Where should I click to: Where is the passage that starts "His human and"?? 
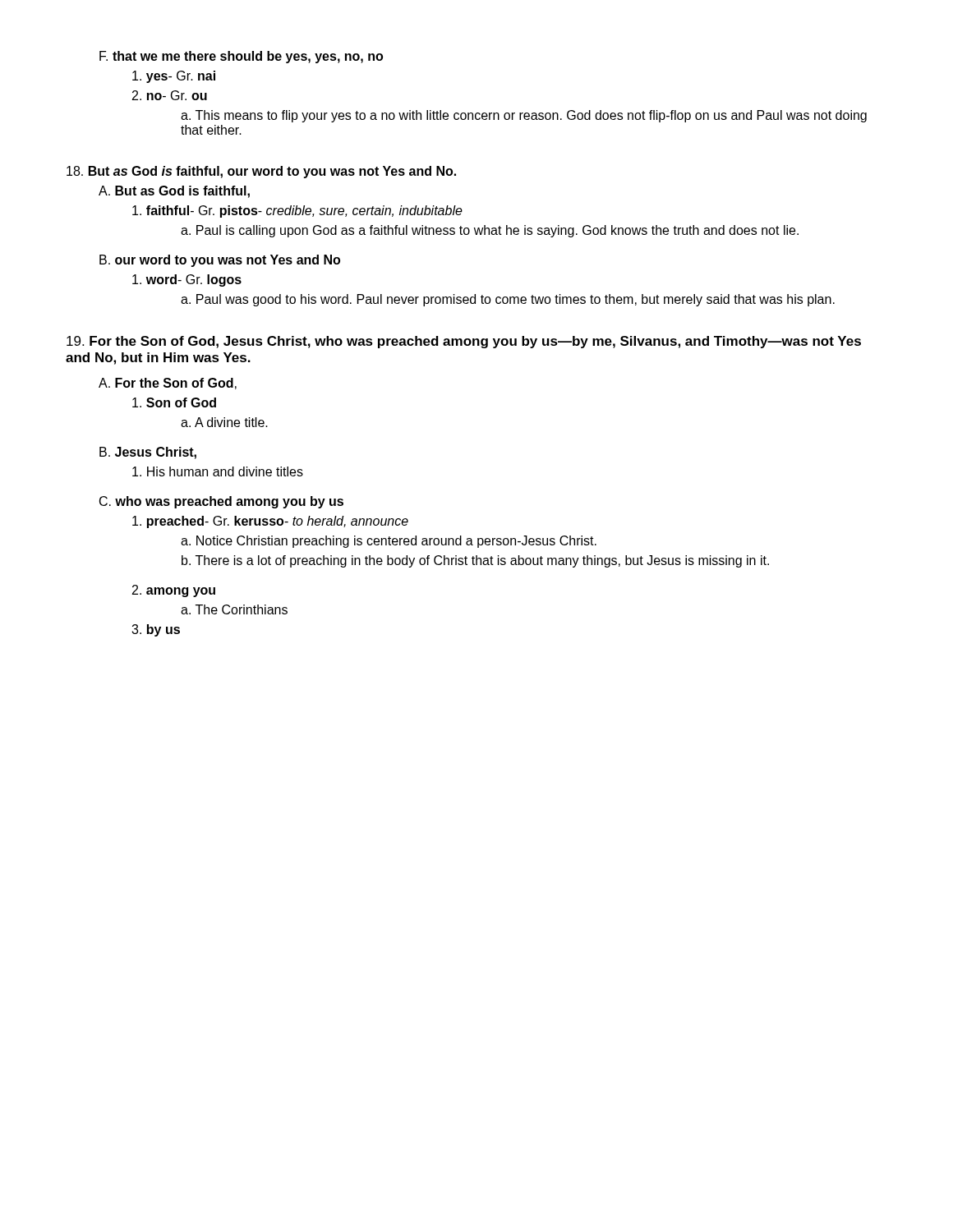[217, 472]
